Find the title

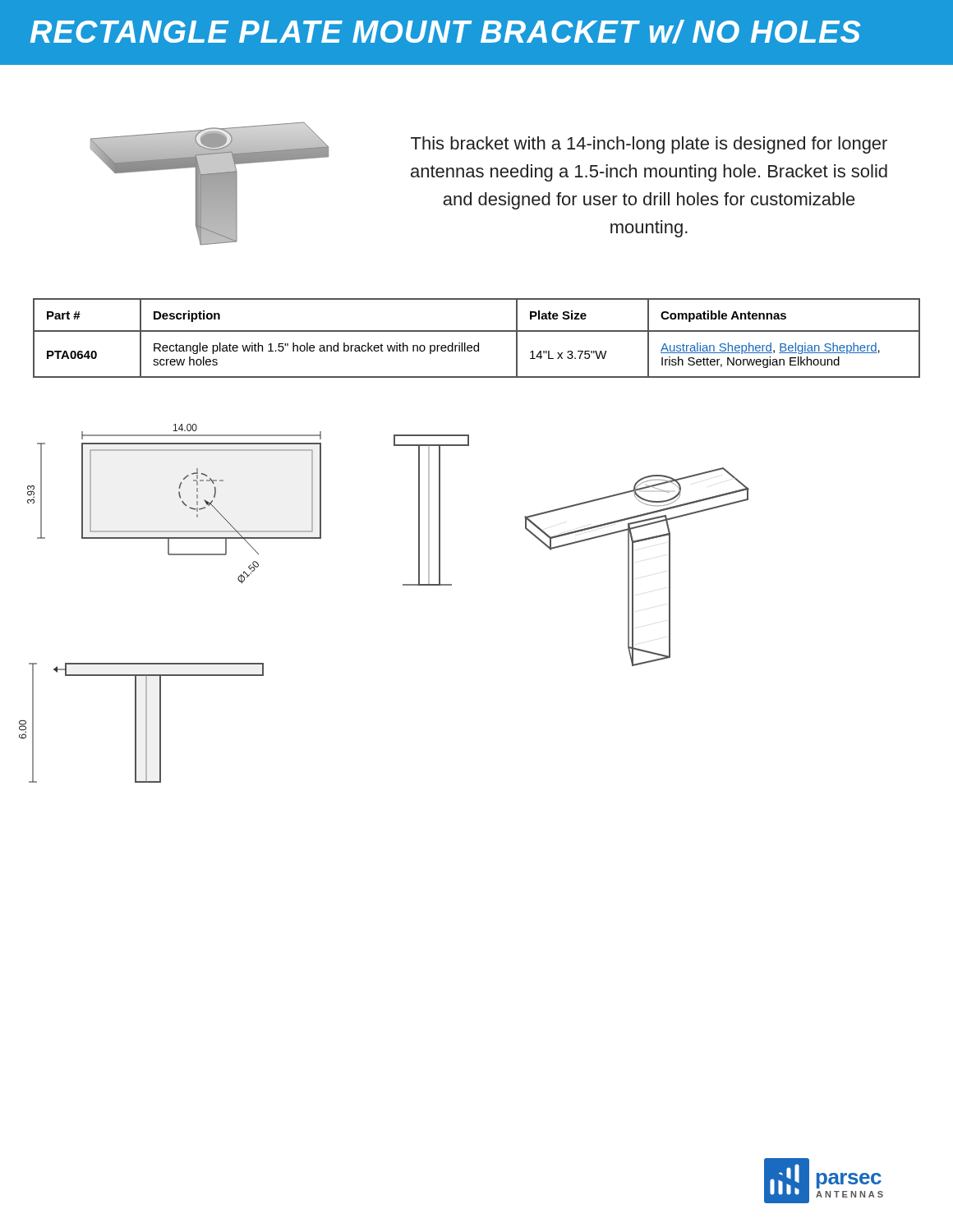click(476, 32)
